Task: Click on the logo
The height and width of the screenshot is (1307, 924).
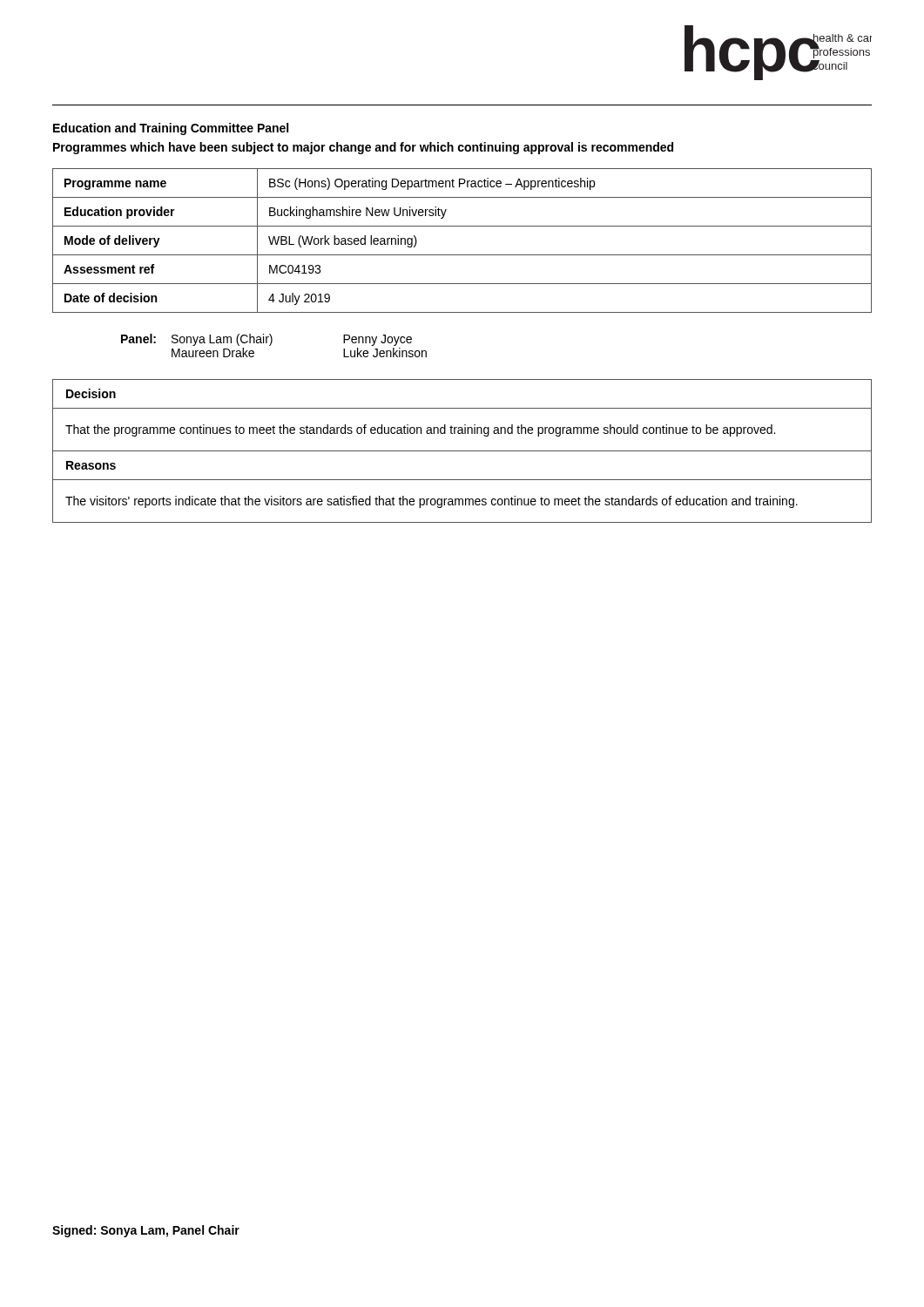Action: coord(776,49)
